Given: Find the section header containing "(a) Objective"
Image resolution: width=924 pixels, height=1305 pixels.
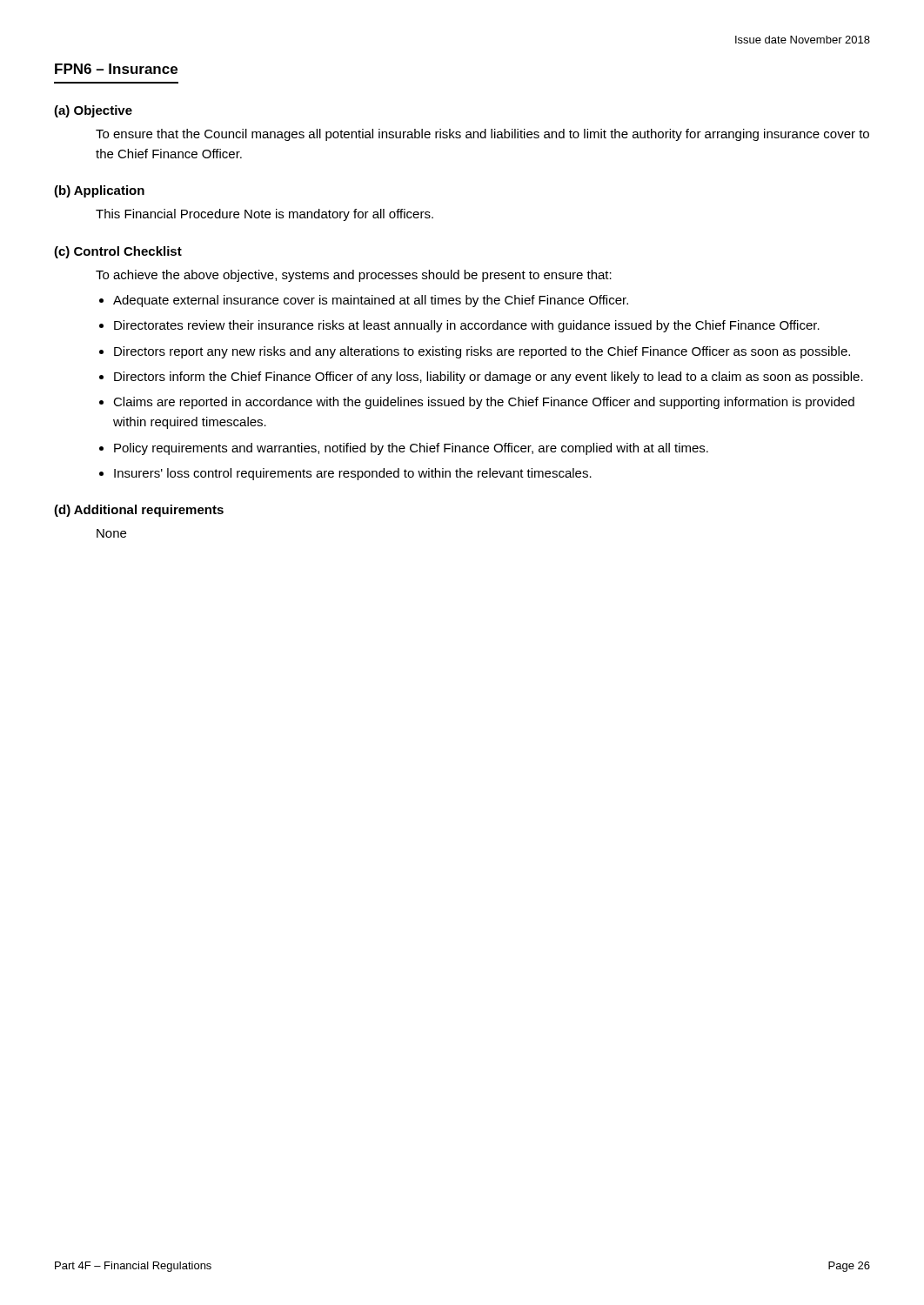Looking at the screenshot, I should click(x=93, y=110).
